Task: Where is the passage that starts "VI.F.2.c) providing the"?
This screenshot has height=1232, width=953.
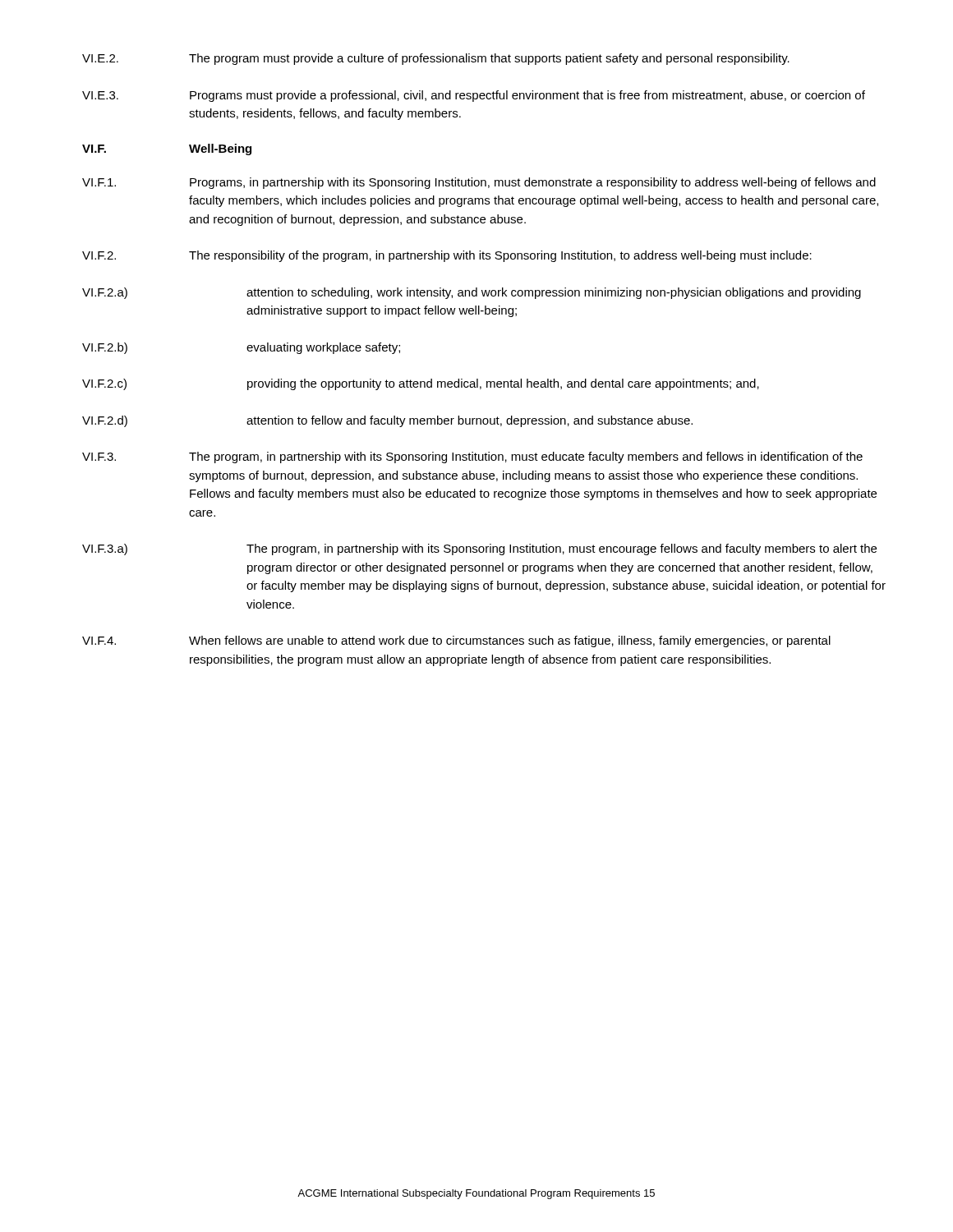Action: [x=485, y=384]
